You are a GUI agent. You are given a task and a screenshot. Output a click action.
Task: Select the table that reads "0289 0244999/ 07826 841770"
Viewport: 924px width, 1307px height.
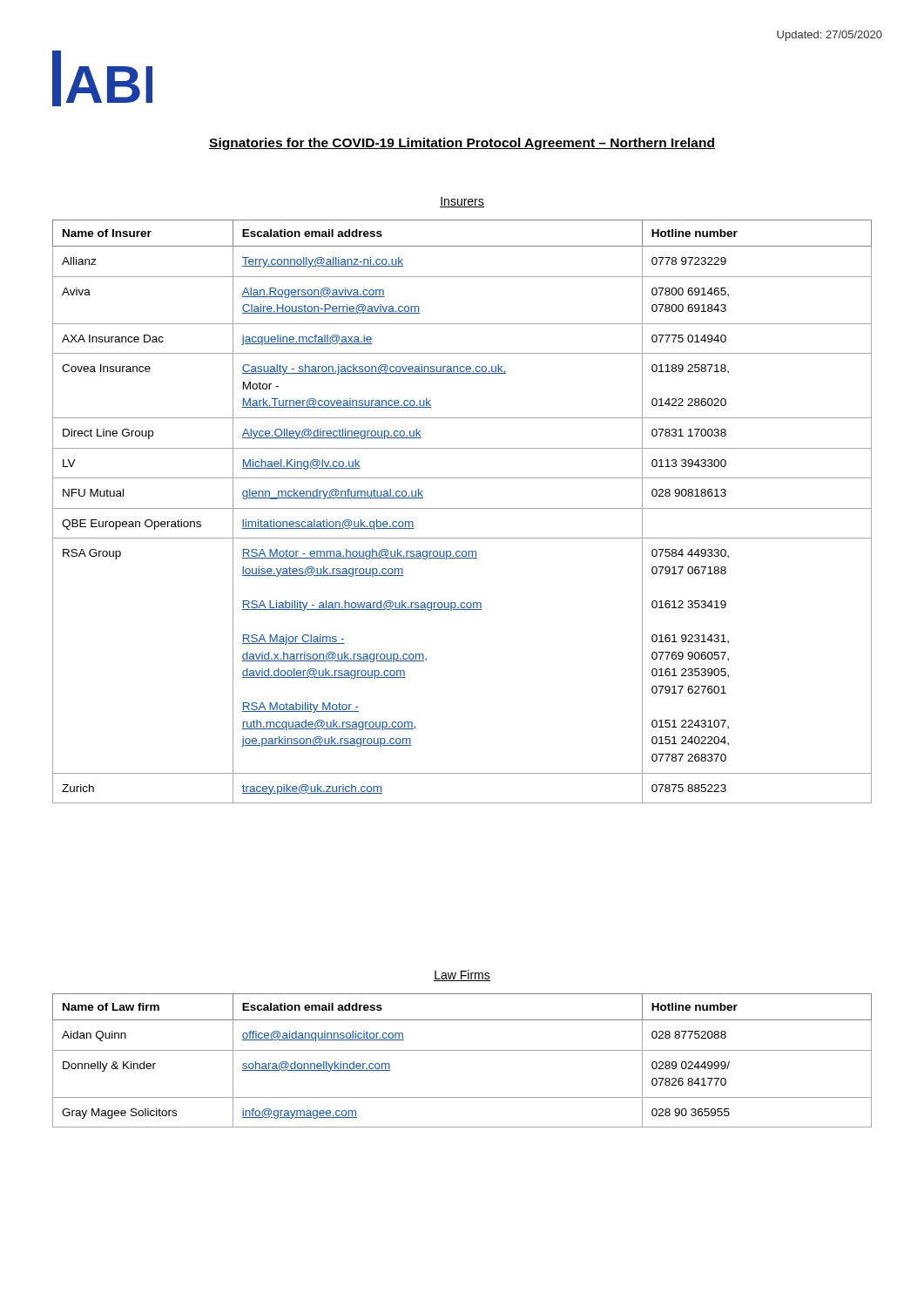462,1060
